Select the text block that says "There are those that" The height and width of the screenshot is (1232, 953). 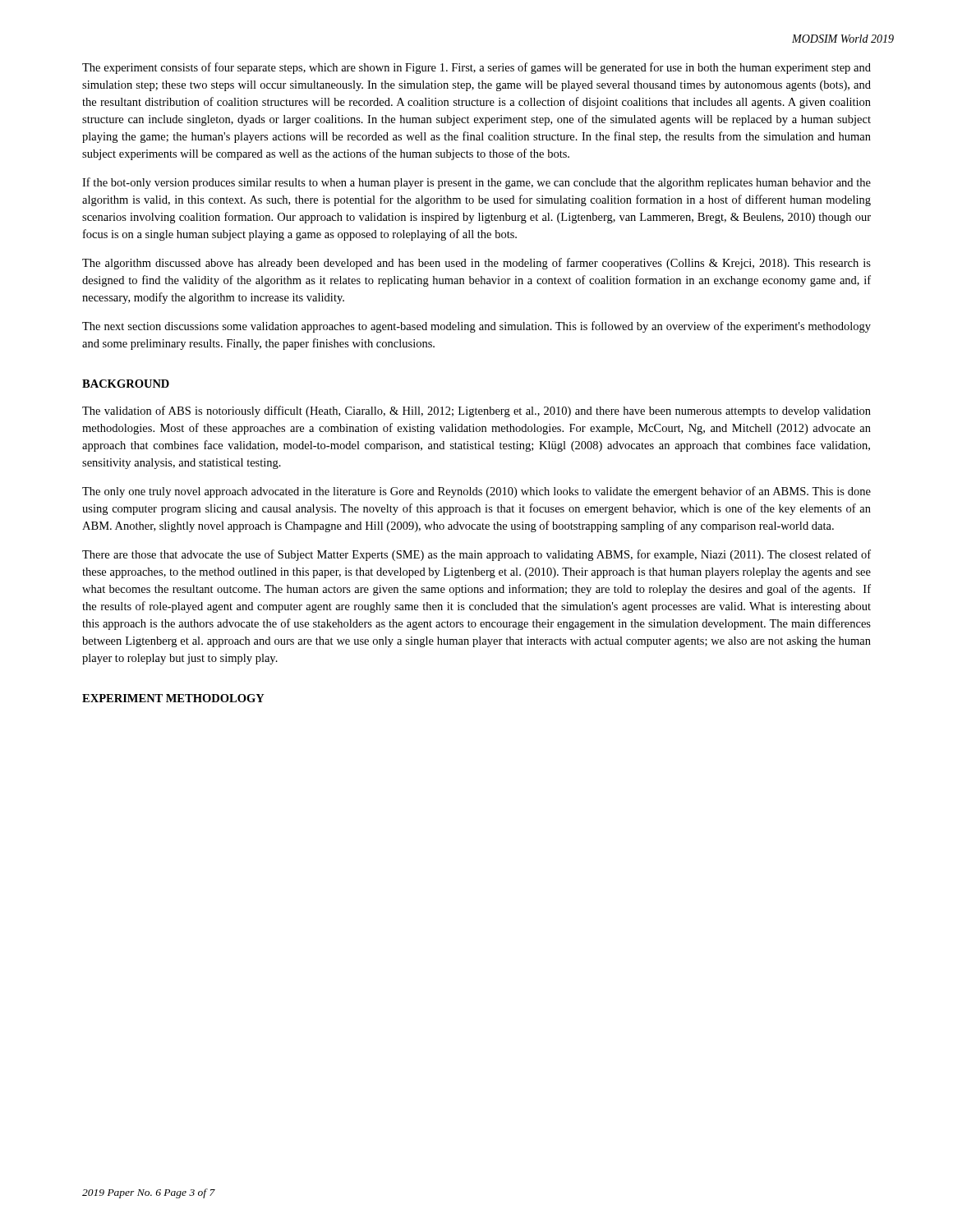pyautogui.click(x=476, y=606)
